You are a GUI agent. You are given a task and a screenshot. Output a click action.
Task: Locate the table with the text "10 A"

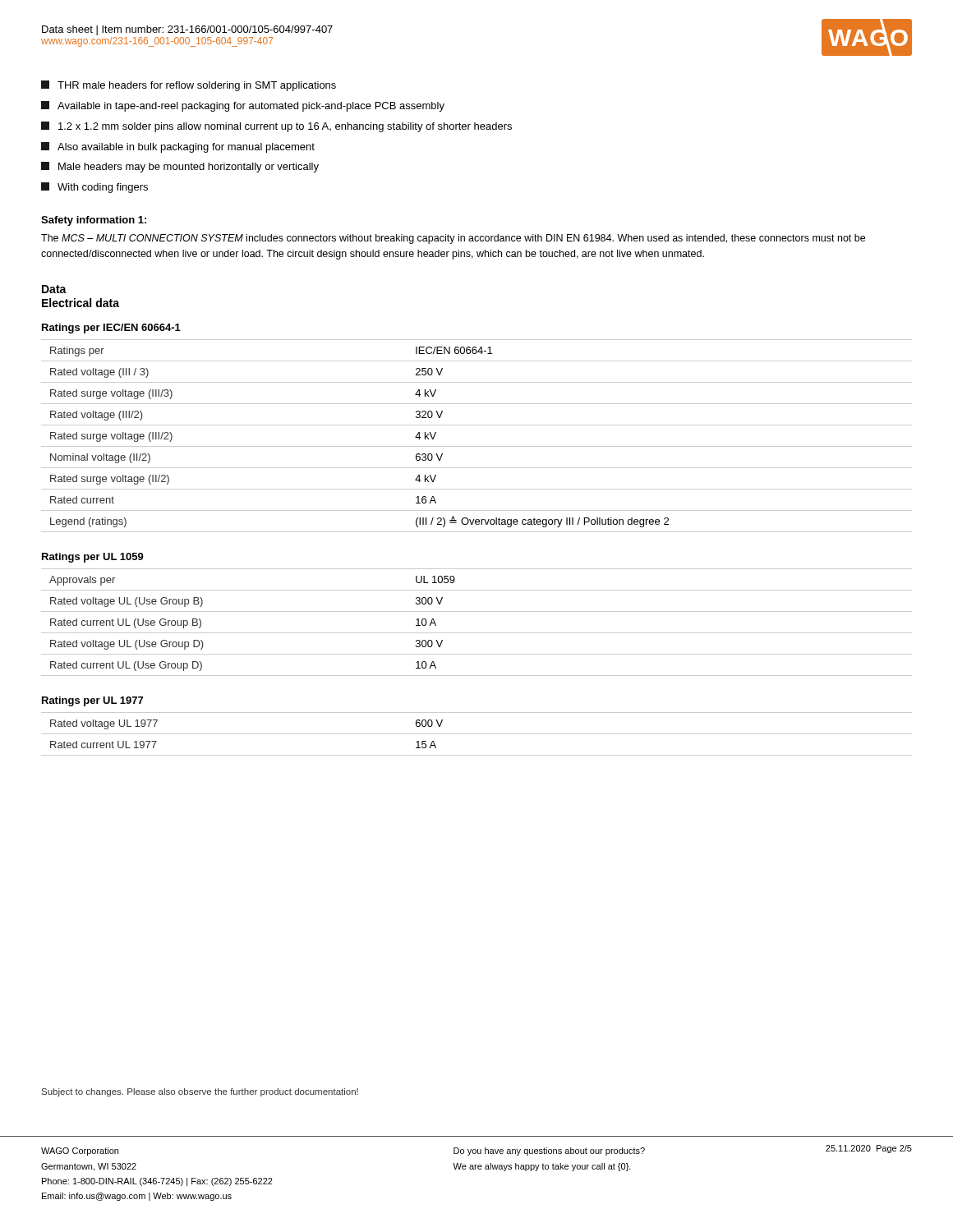point(476,622)
